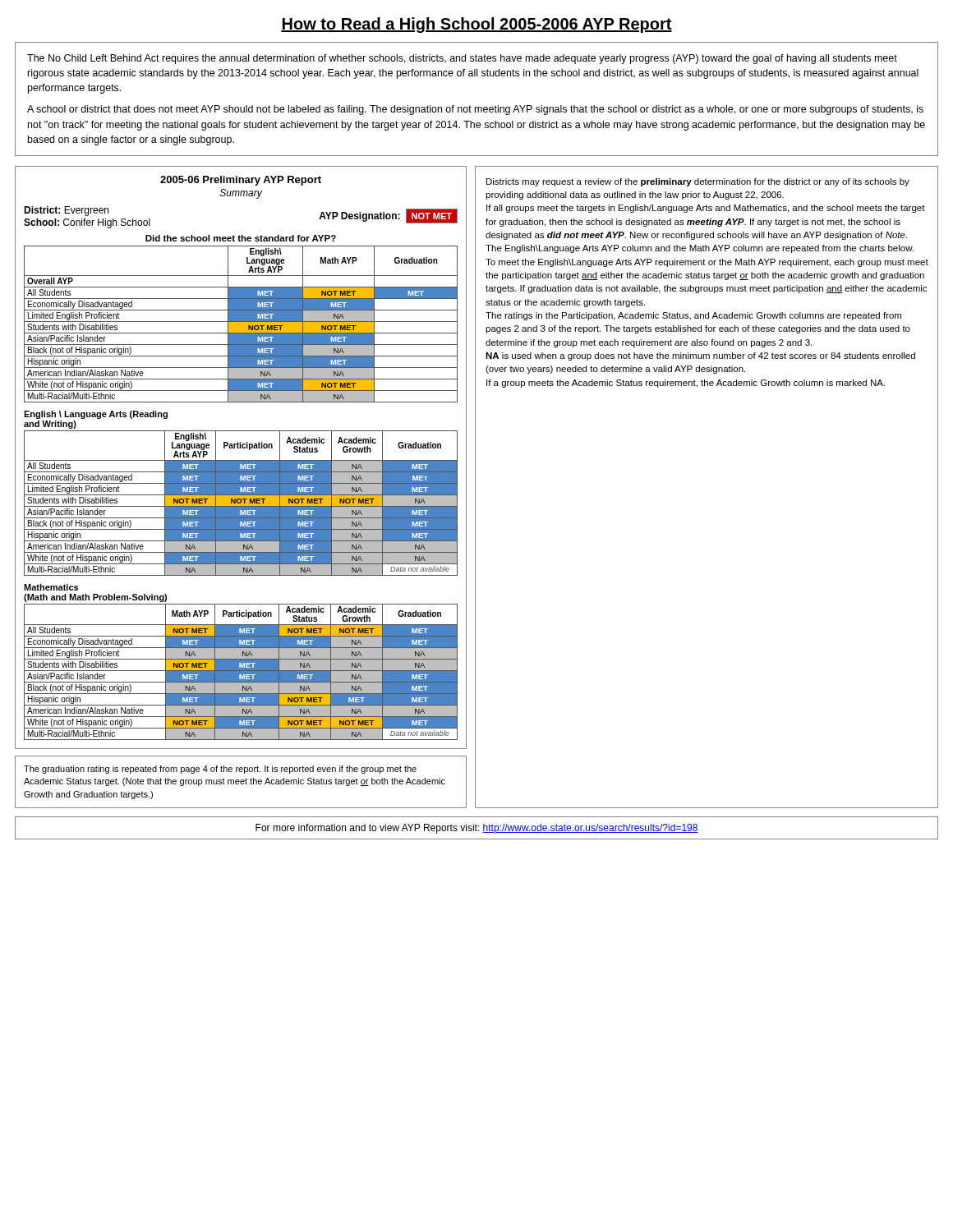
Task: Find the passage starting "NA is used when"
Action: point(707,362)
